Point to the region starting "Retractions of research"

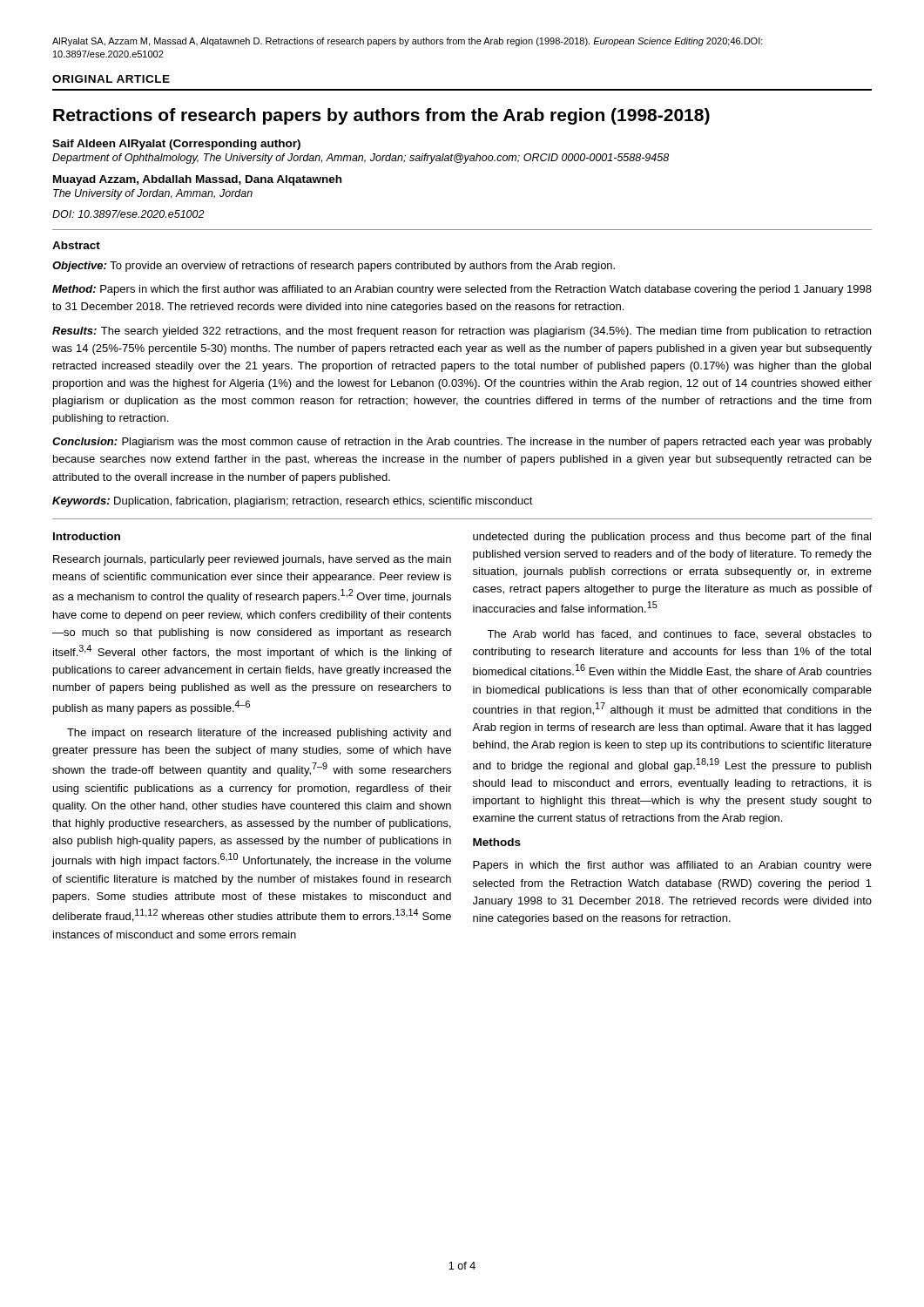tap(381, 114)
